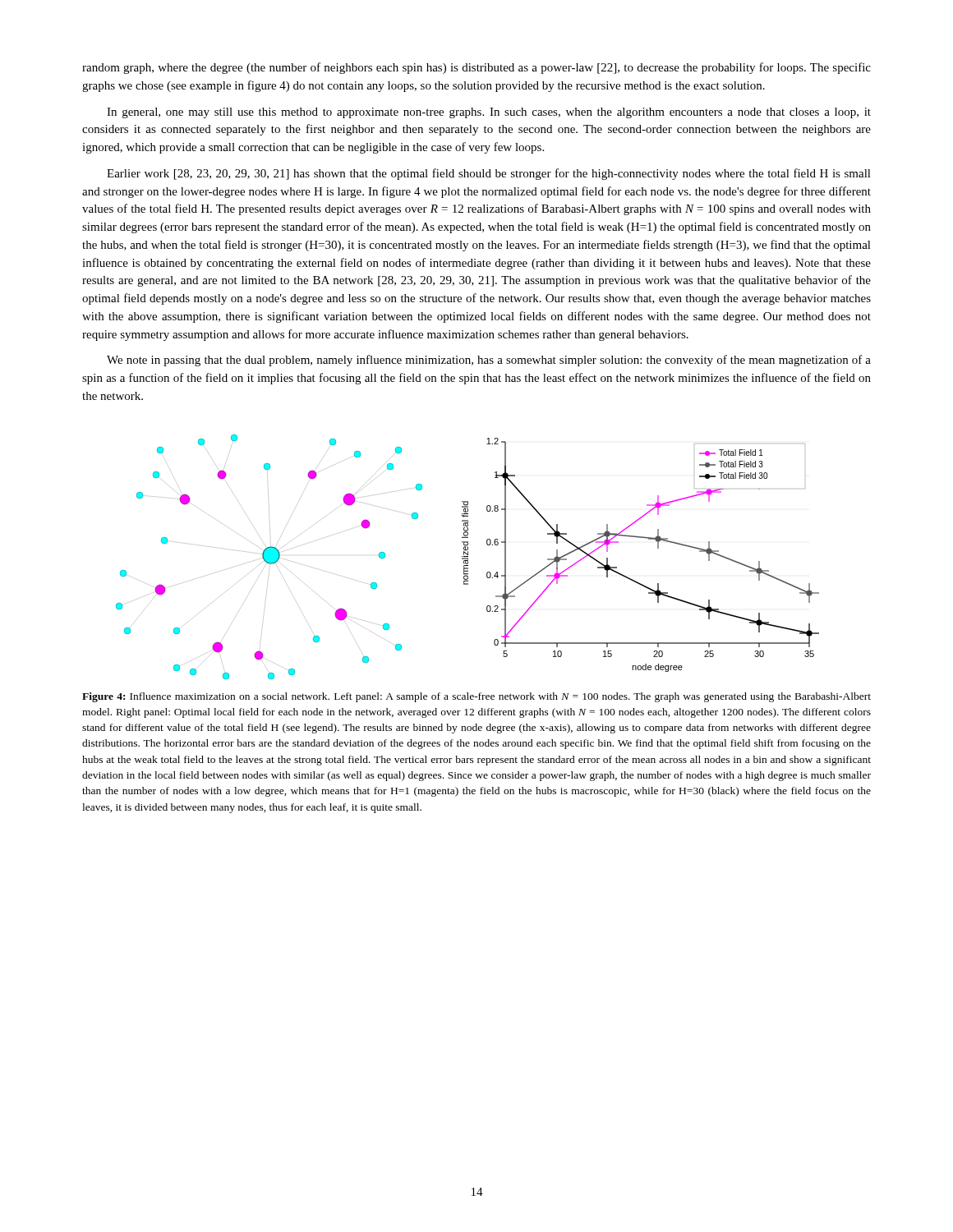Locate the block of text that opens with "Earlier work [28, 23, 20, 29, 30, 21]"
The width and height of the screenshot is (953, 1232).
476,253
